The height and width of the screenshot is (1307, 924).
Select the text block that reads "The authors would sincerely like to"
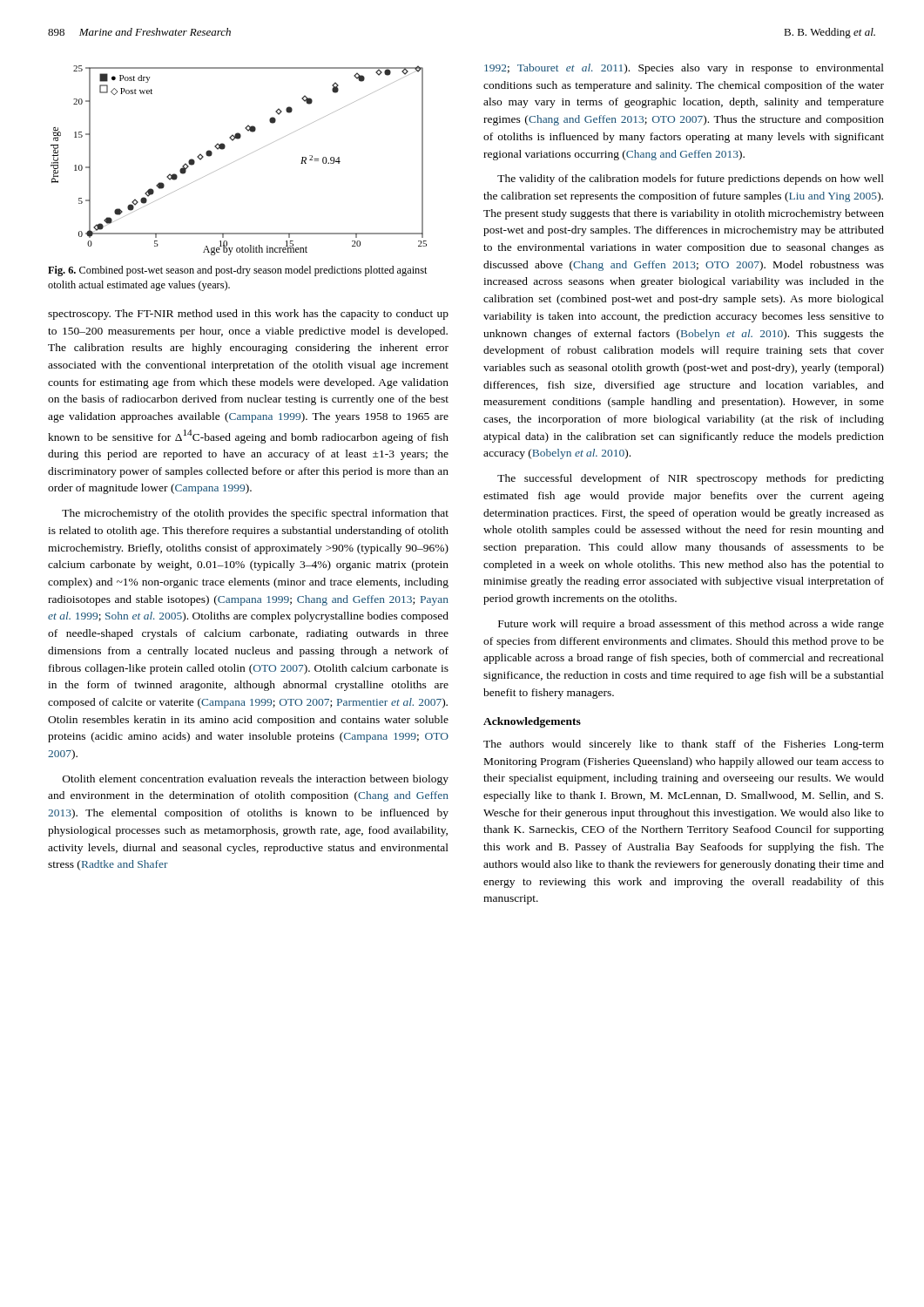pos(684,821)
